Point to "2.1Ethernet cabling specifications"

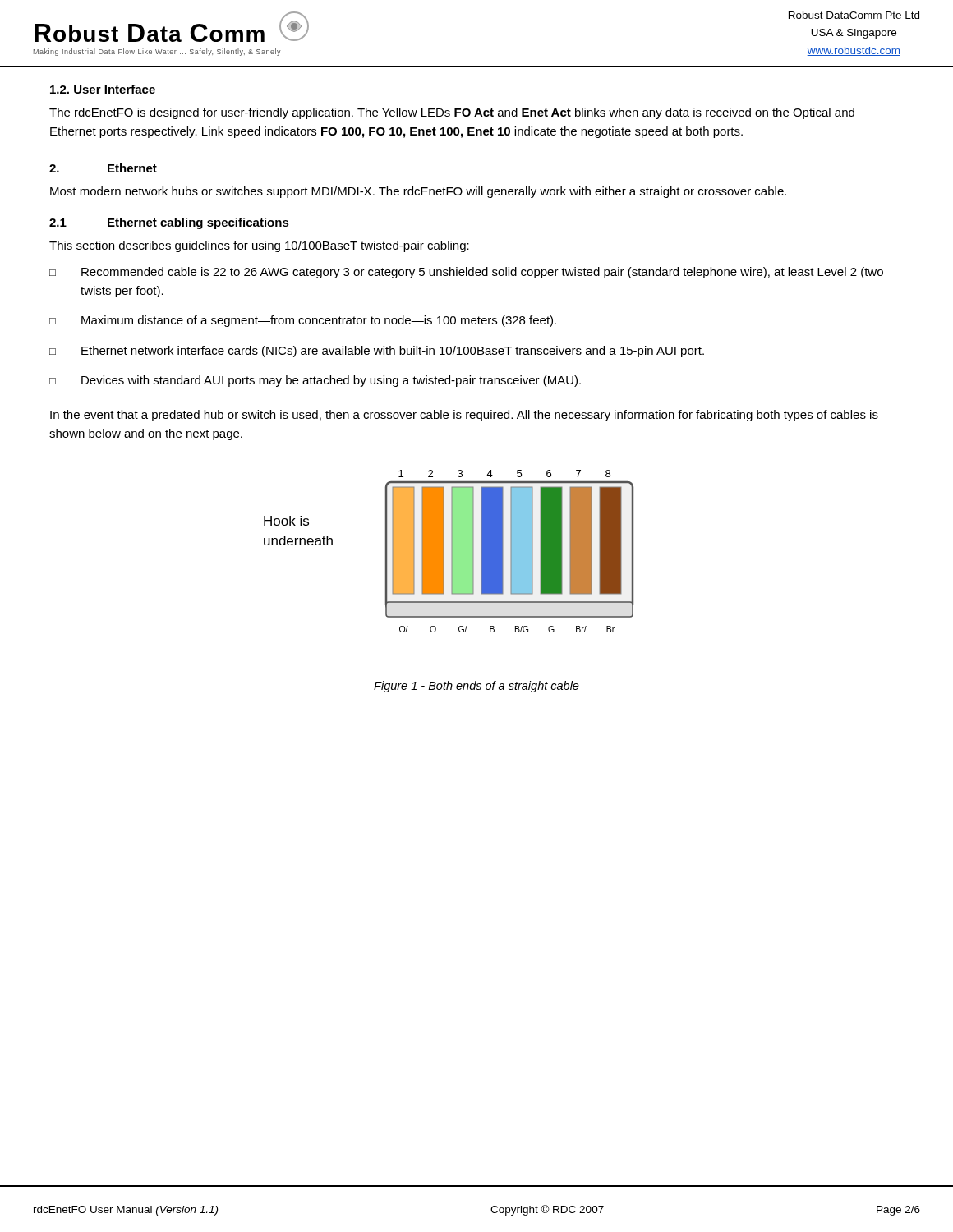[x=169, y=222]
